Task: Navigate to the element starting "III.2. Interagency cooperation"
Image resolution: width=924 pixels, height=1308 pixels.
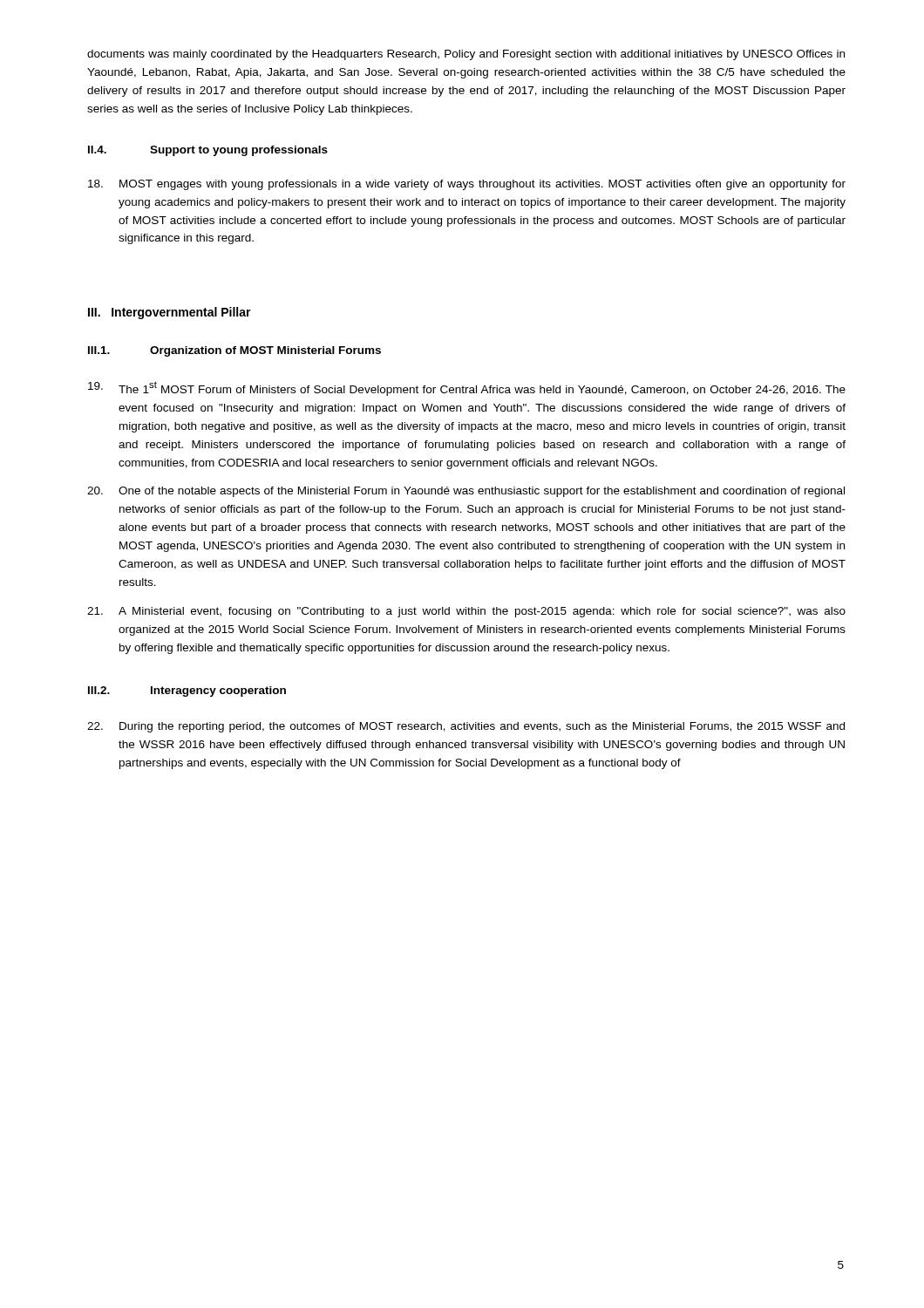Action: [187, 690]
